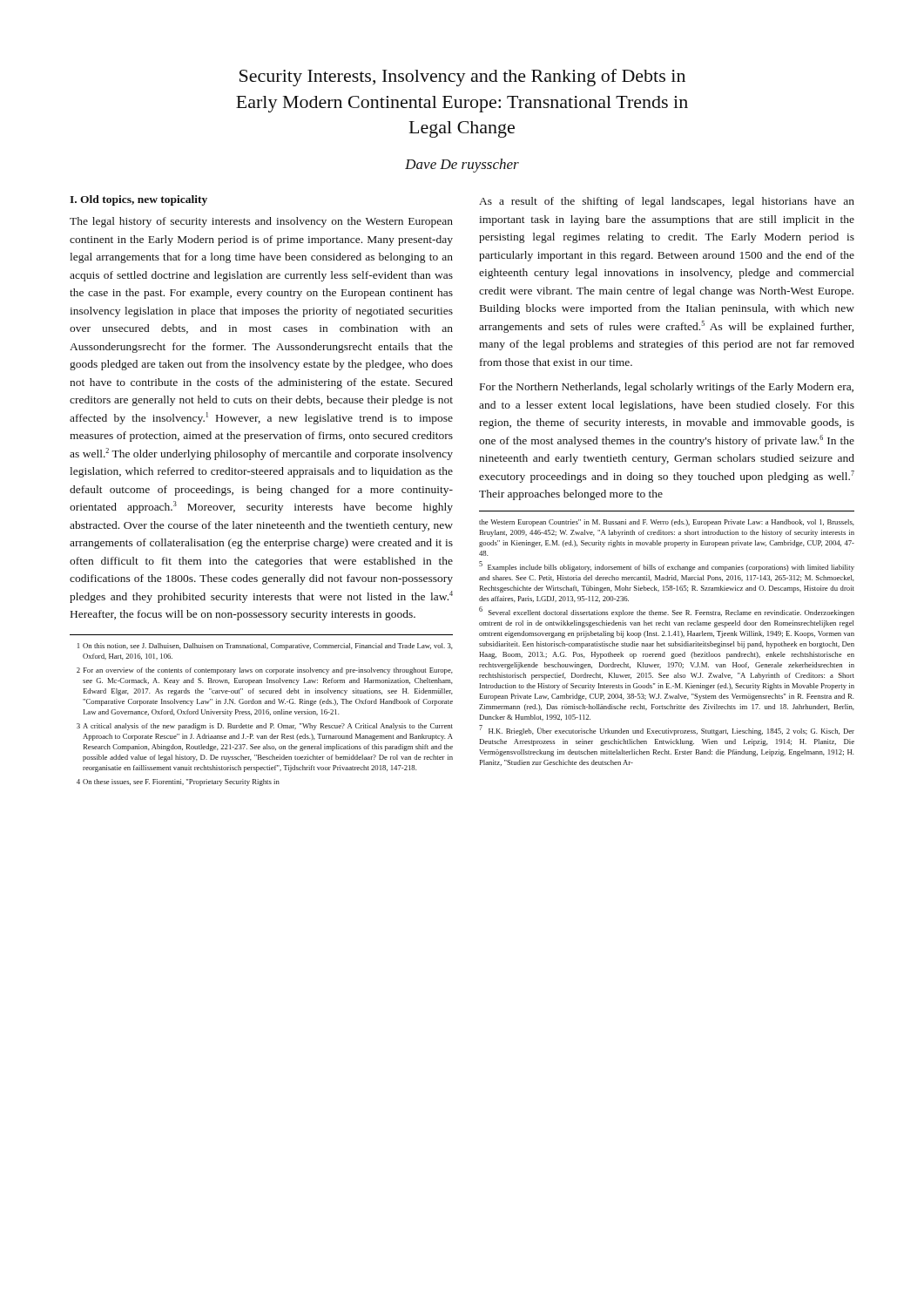This screenshot has height=1307, width=924.
Task: Point to the text starting "4 On these issues, see F. Fiorentini, "Proprietary"
Action: pyautogui.click(x=261, y=781)
